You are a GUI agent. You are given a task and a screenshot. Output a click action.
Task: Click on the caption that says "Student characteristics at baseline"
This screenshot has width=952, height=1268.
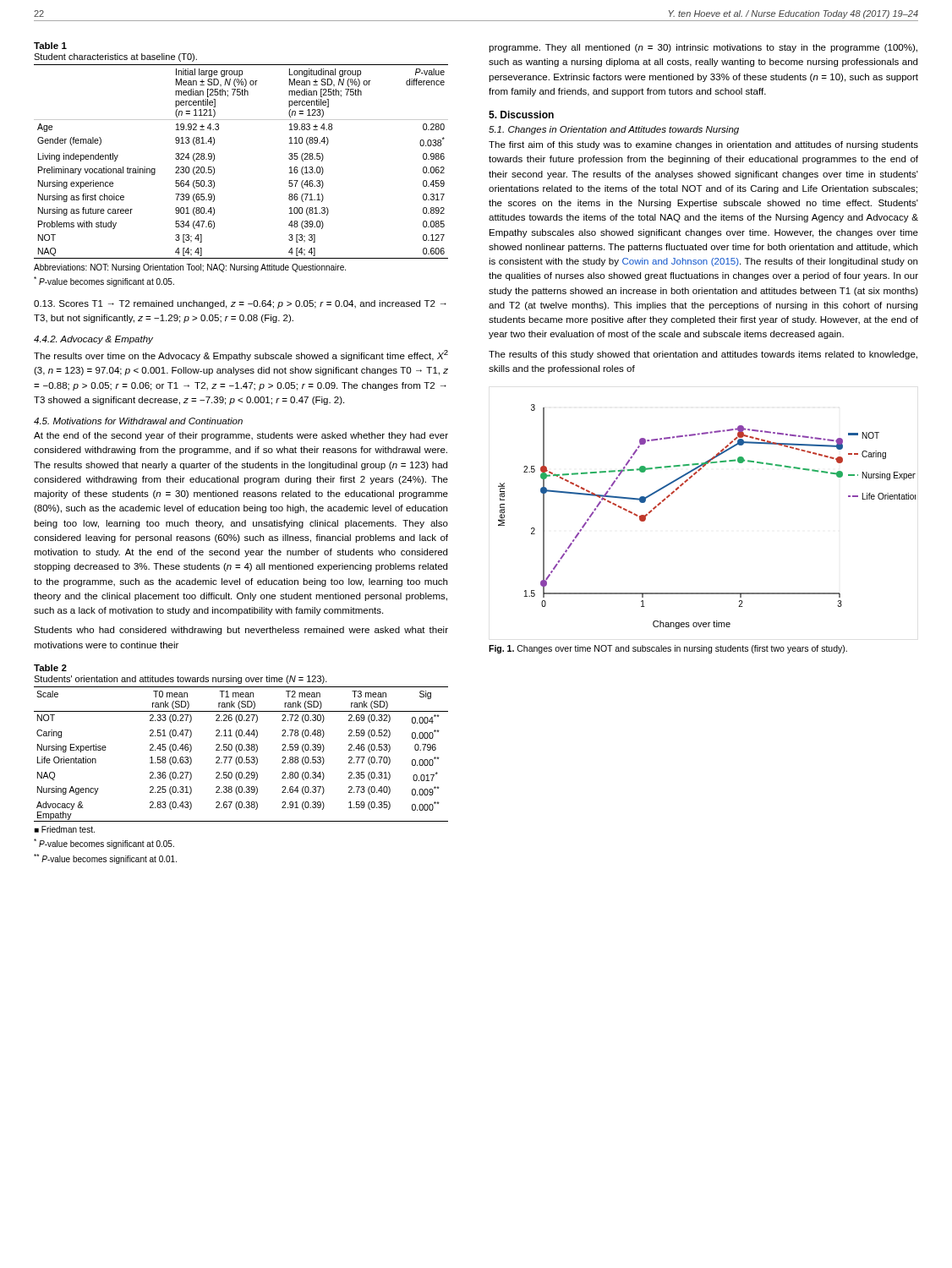[x=116, y=57]
